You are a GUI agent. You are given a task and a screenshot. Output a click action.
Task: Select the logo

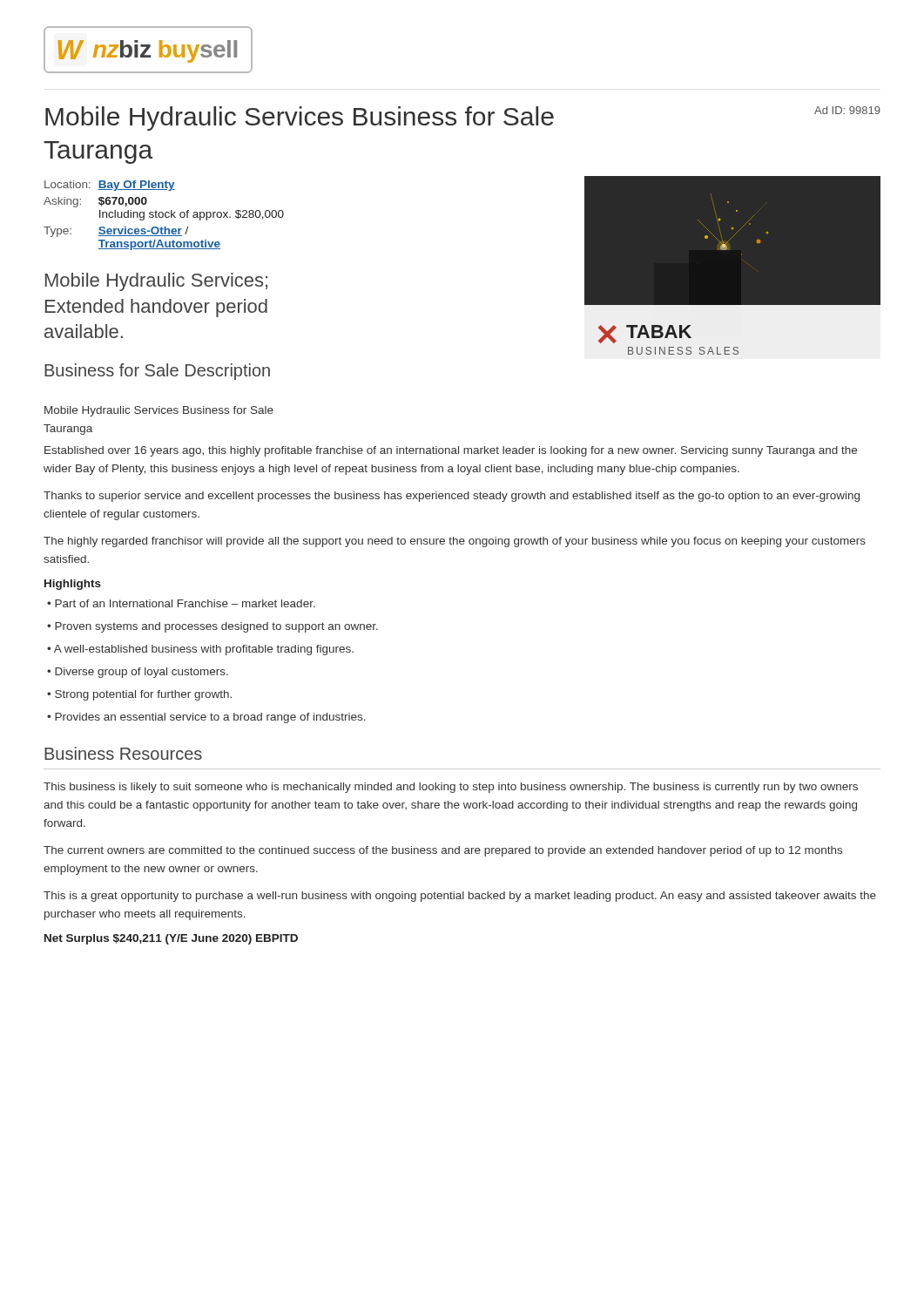(x=462, y=50)
